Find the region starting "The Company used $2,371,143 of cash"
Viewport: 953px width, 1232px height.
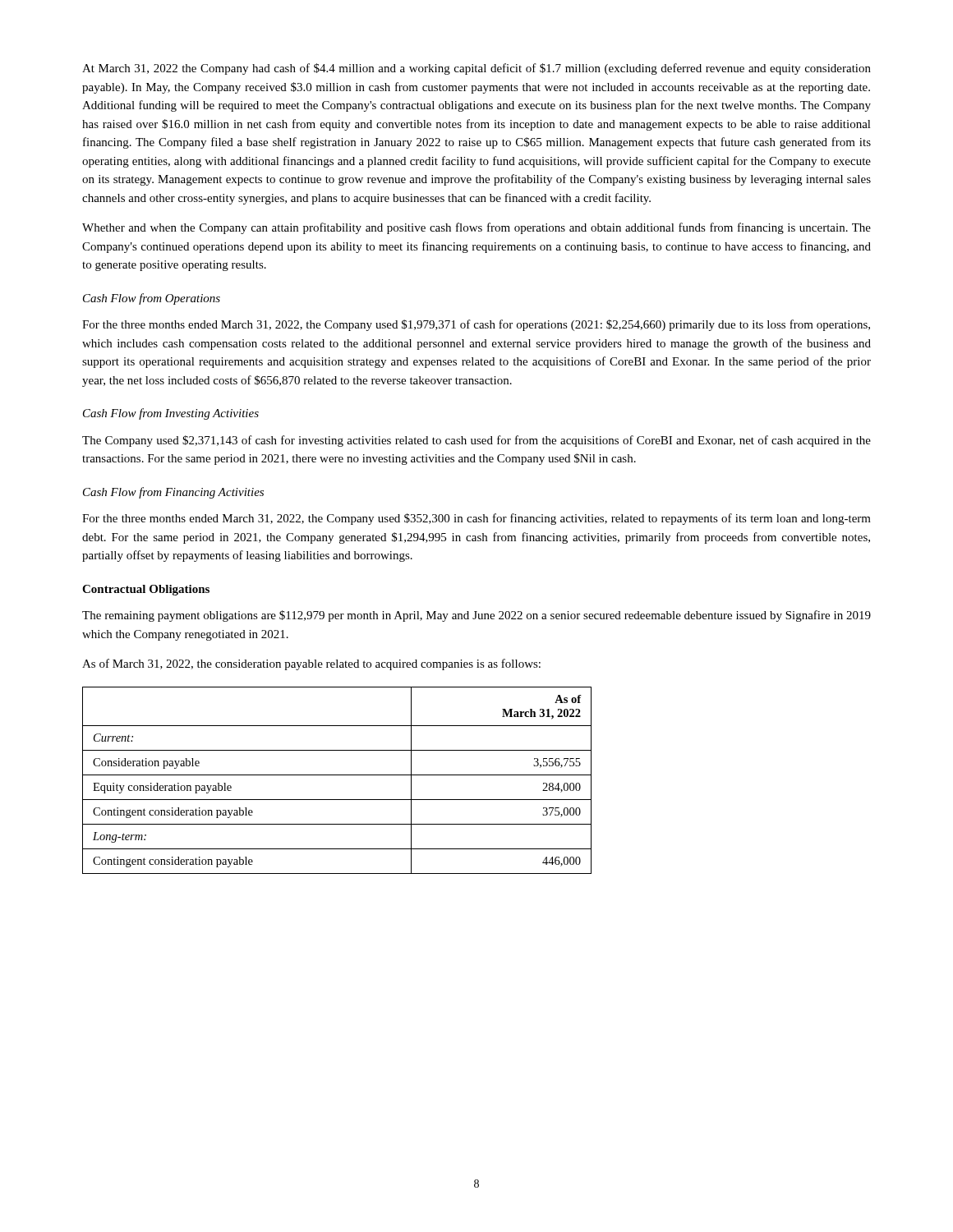coord(476,449)
